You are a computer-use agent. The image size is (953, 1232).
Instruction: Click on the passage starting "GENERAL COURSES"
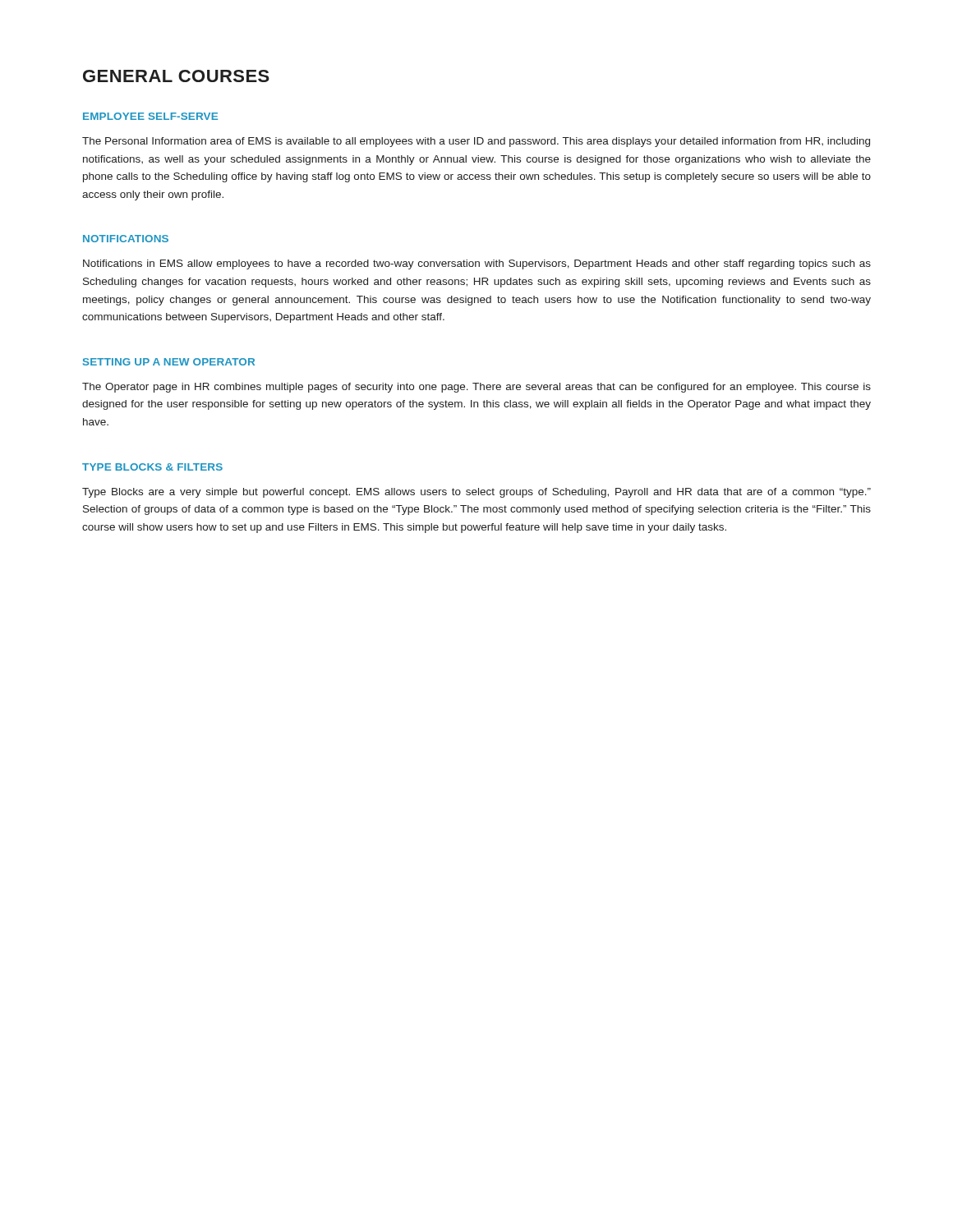pos(176,76)
